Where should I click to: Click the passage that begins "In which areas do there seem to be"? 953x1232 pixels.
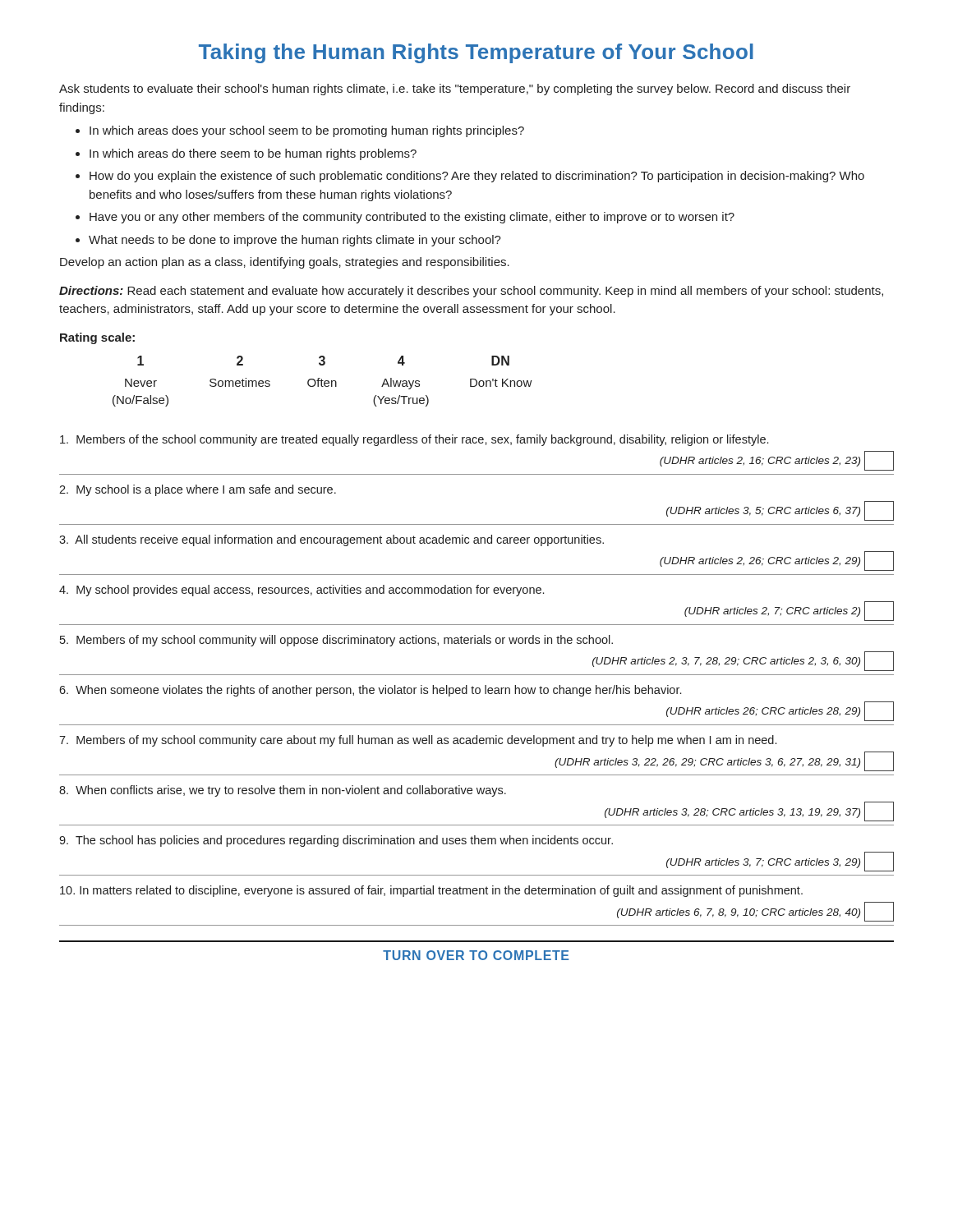253,153
